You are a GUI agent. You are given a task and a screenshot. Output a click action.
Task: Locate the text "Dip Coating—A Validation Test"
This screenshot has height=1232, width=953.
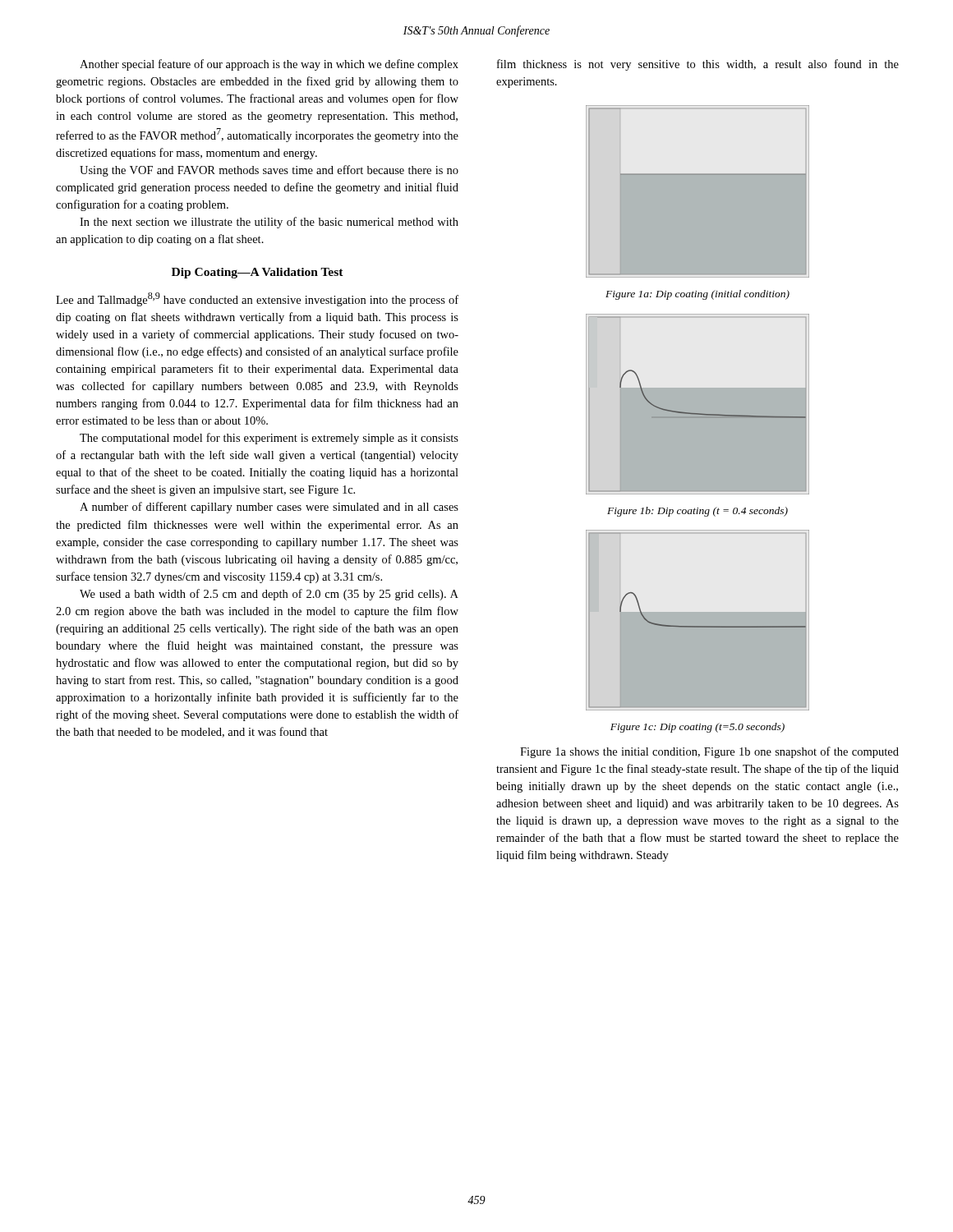pyautogui.click(x=257, y=271)
